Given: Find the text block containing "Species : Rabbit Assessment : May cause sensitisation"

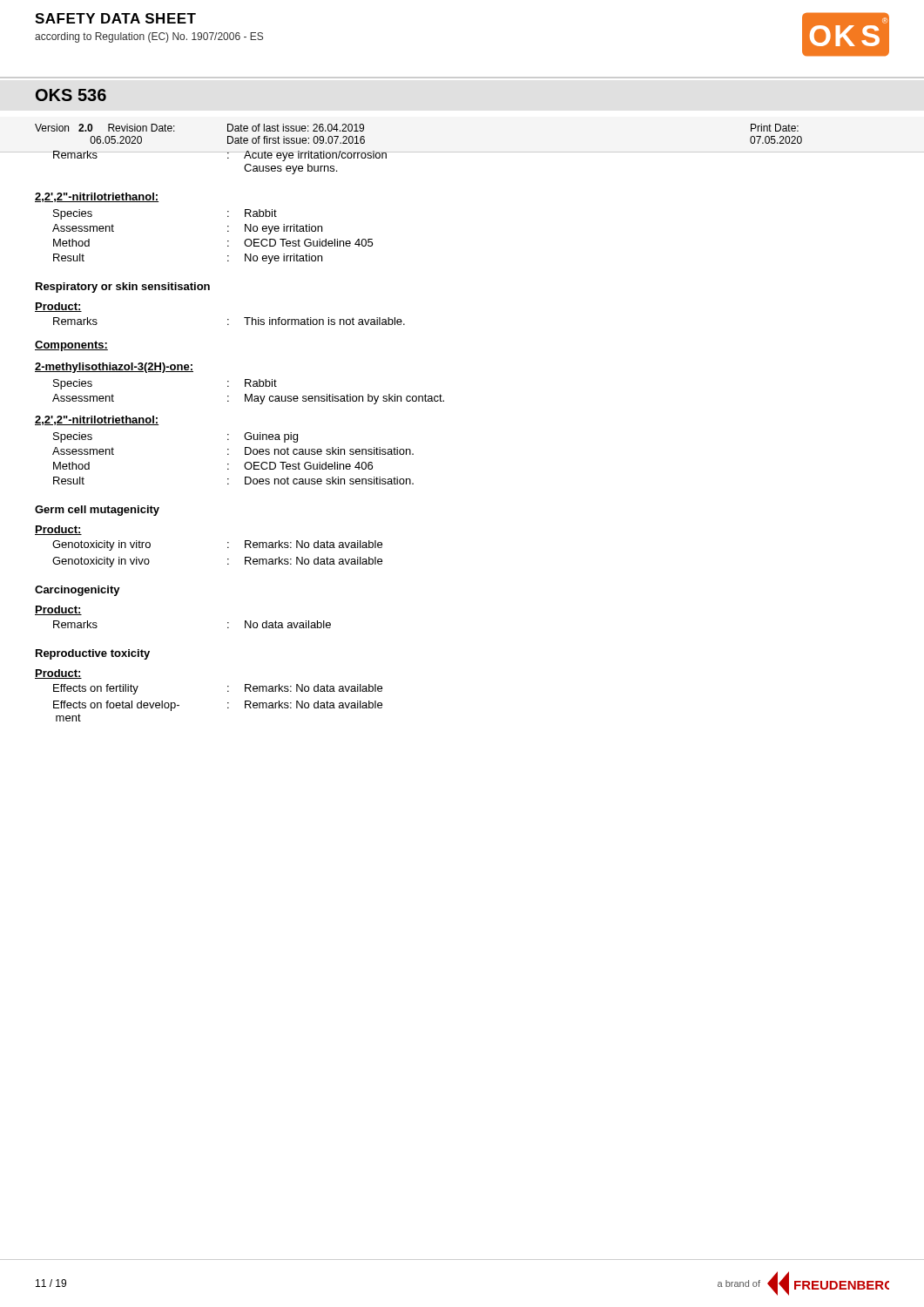Looking at the screenshot, I should 248,392.
